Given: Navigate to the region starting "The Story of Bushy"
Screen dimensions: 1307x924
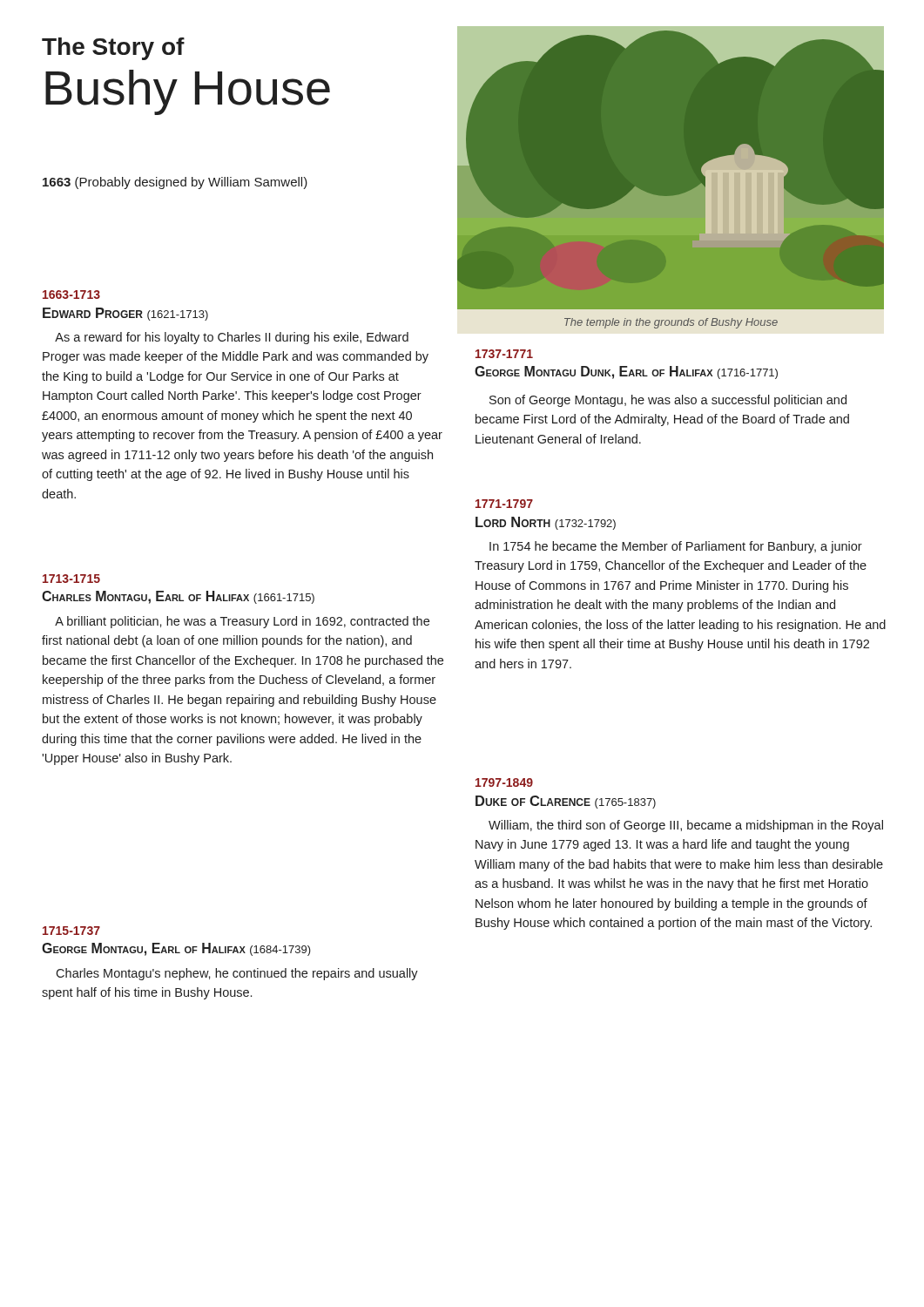Looking at the screenshot, I should click(233, 74).
